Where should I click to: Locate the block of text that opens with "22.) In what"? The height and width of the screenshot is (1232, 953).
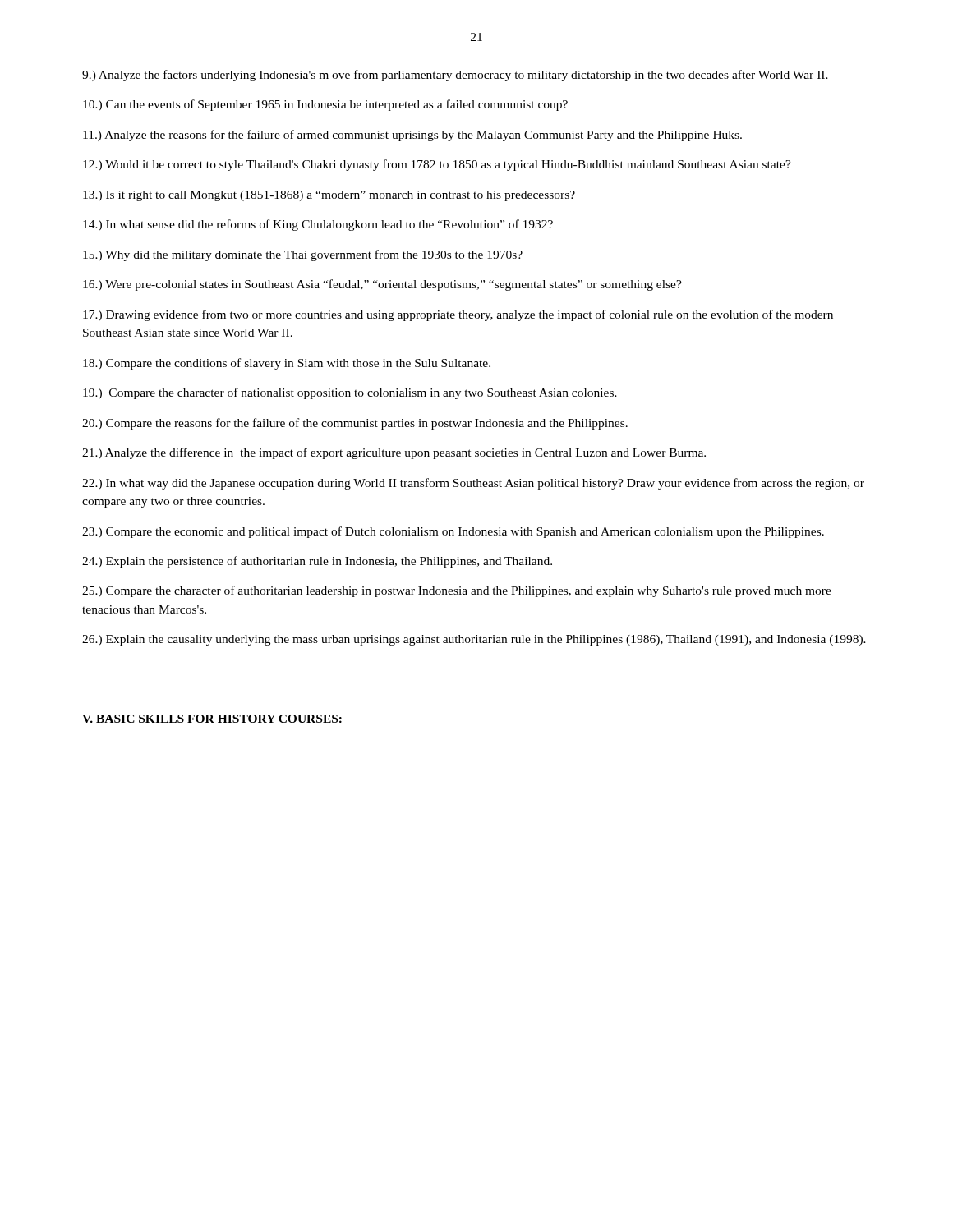(473, 491)
